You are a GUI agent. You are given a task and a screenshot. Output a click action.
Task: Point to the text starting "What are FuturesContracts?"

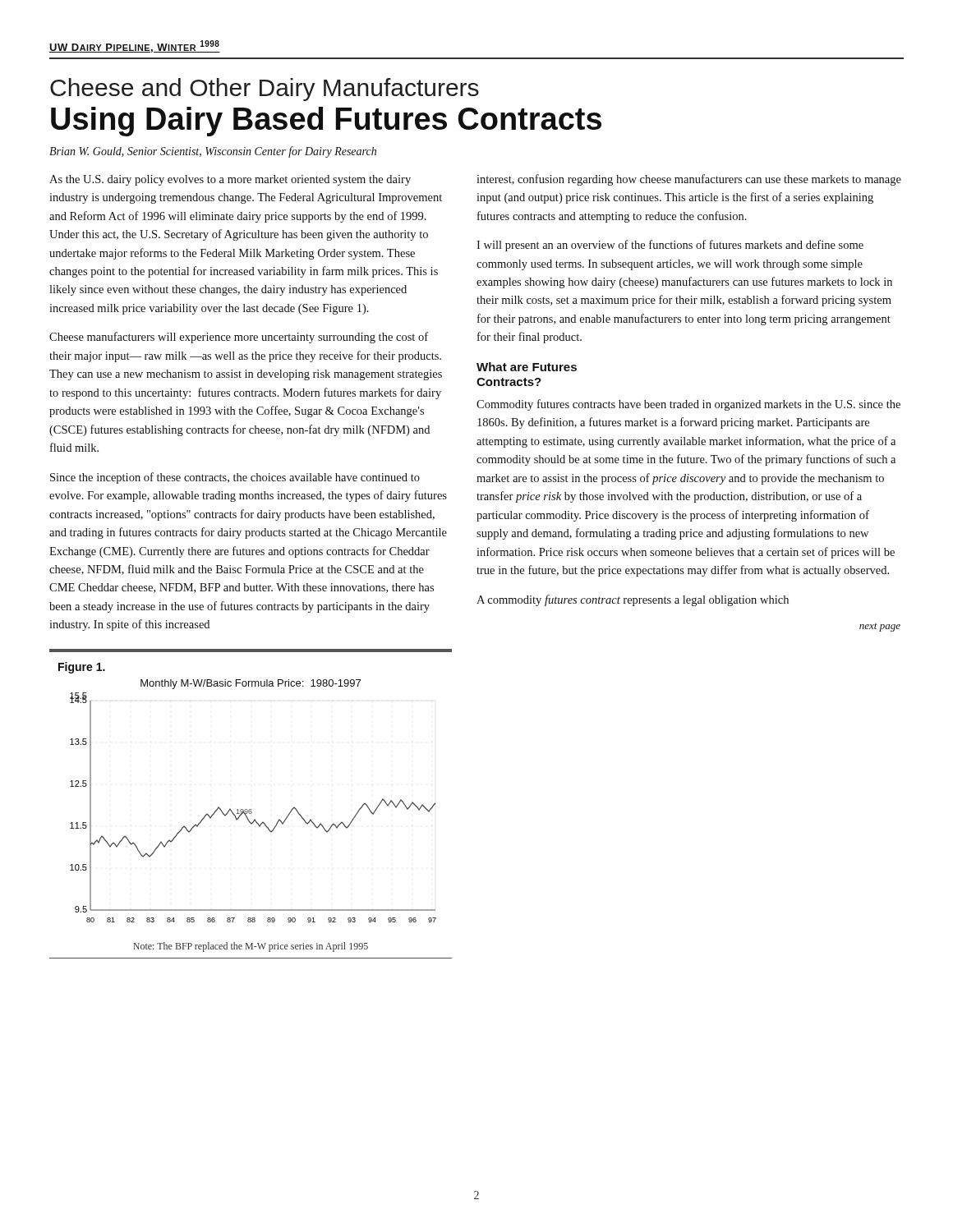[x=527, y=374]
